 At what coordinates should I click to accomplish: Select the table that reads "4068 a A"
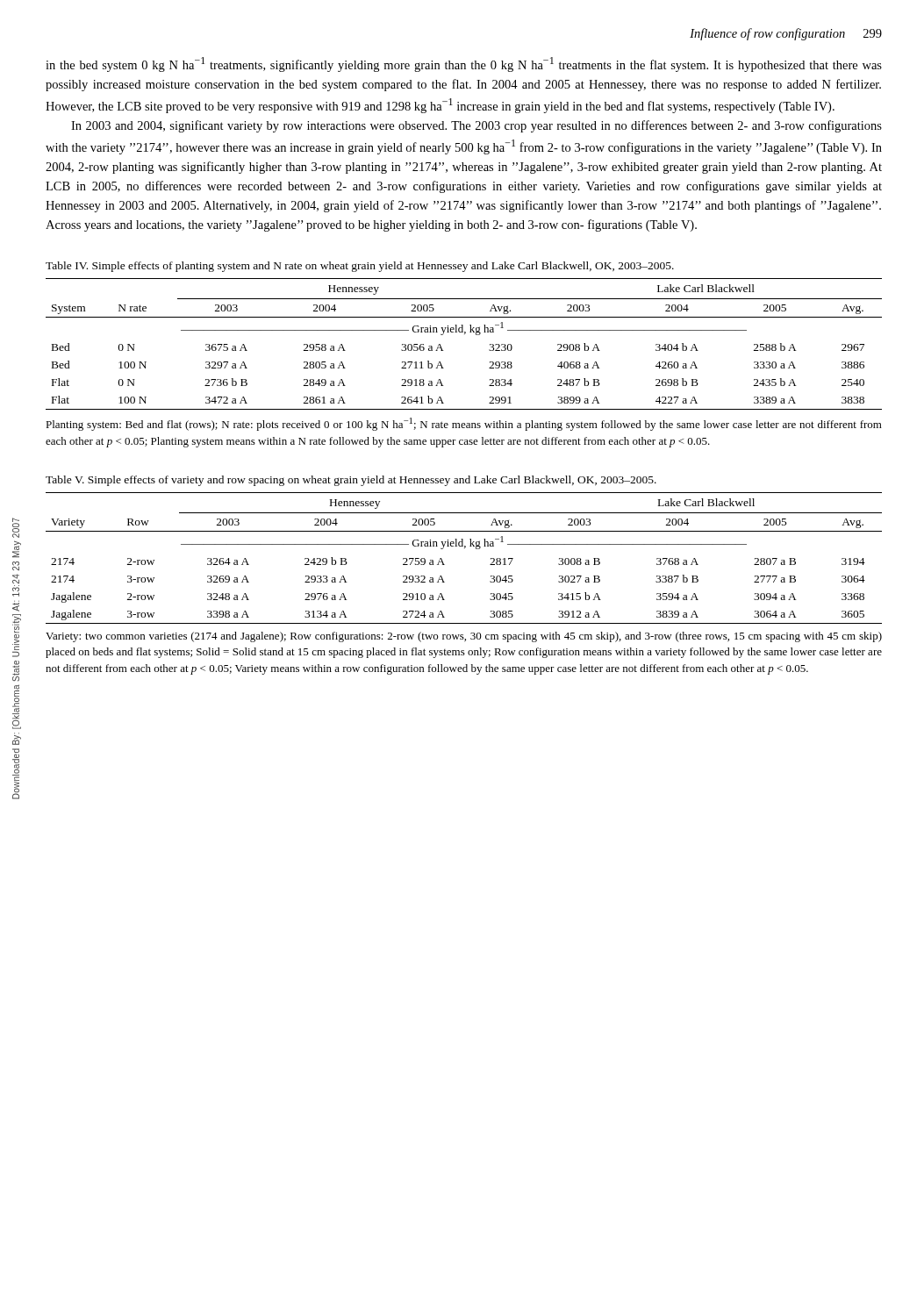(x=464, y=344)
